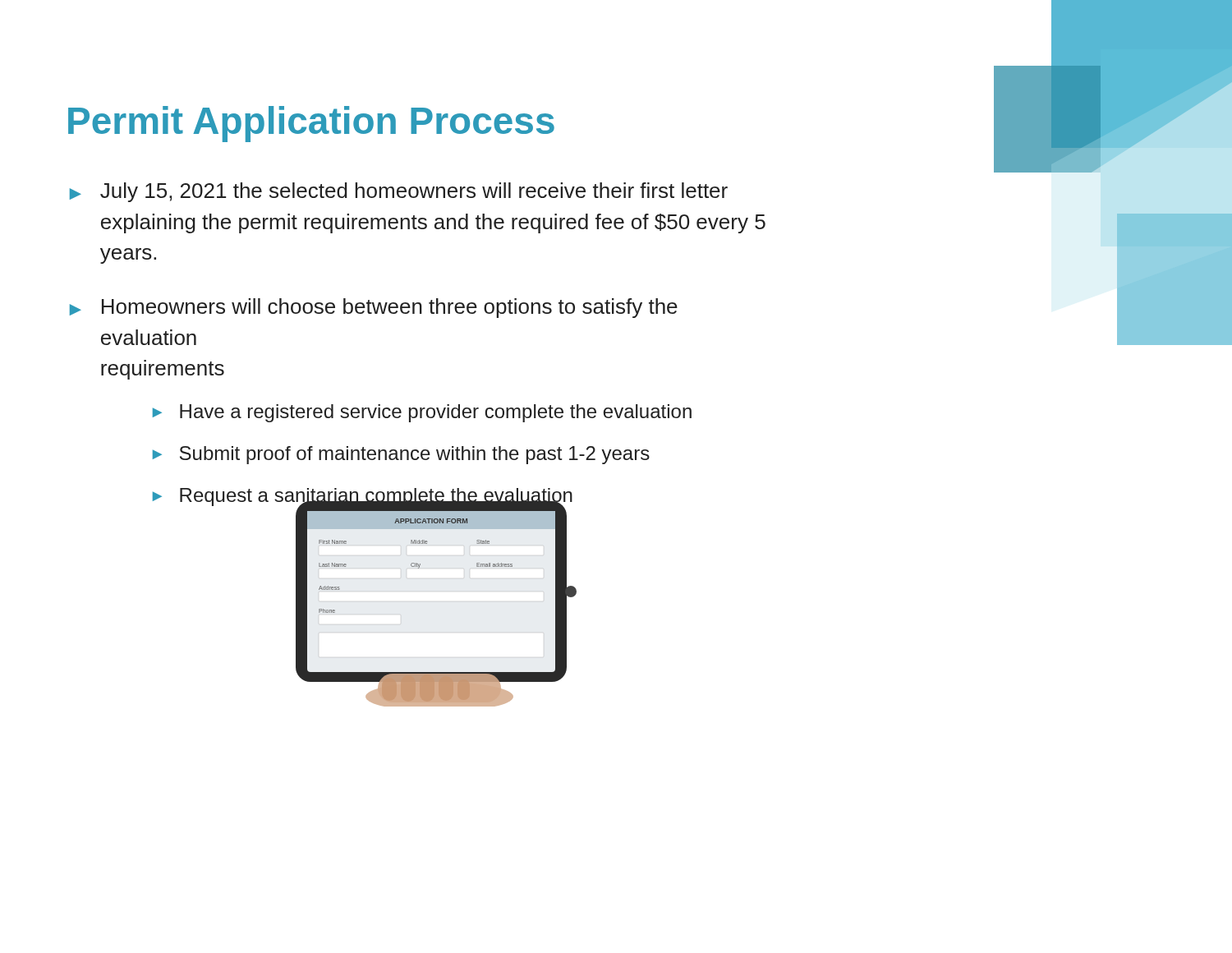This screenshot has width=1232, height=953.
Task: Where is the passage that starts "► Have a registered"?
Action: [421, 412]
